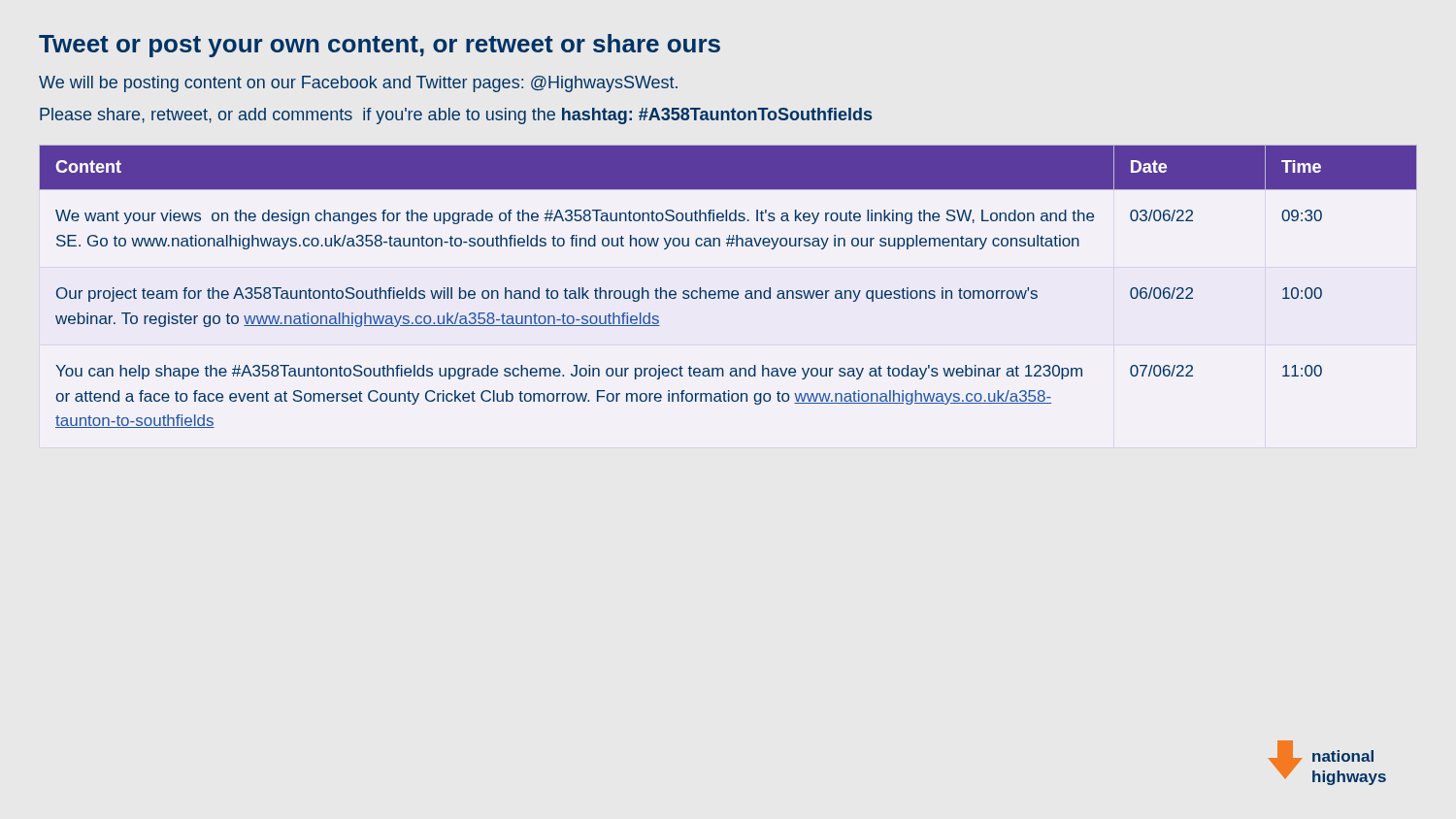Screen dimensions: 819x1456
Task: Locate a logo
Action: click(1336, 763)
